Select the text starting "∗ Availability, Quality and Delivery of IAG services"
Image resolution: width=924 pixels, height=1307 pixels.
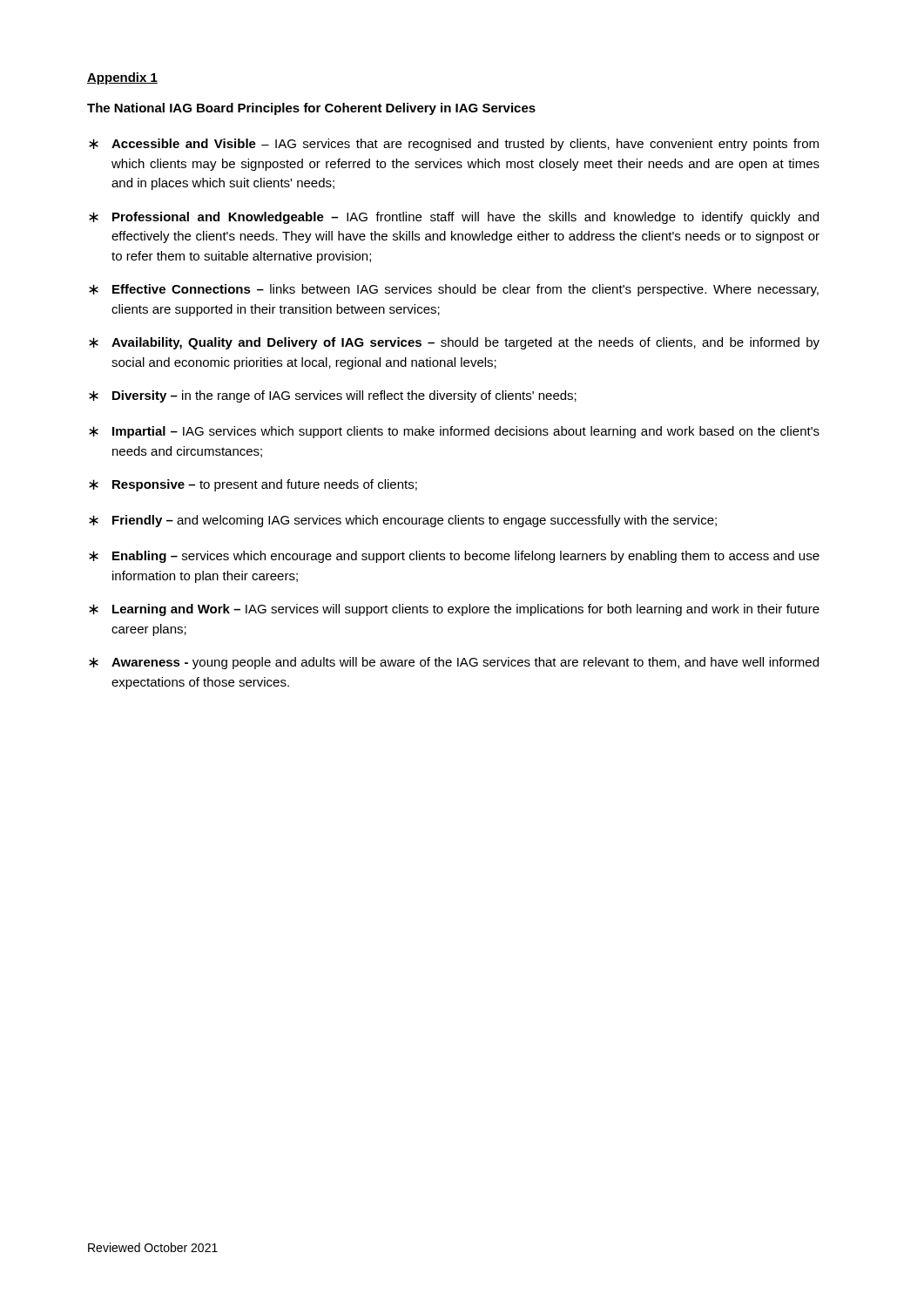(453, 352)
